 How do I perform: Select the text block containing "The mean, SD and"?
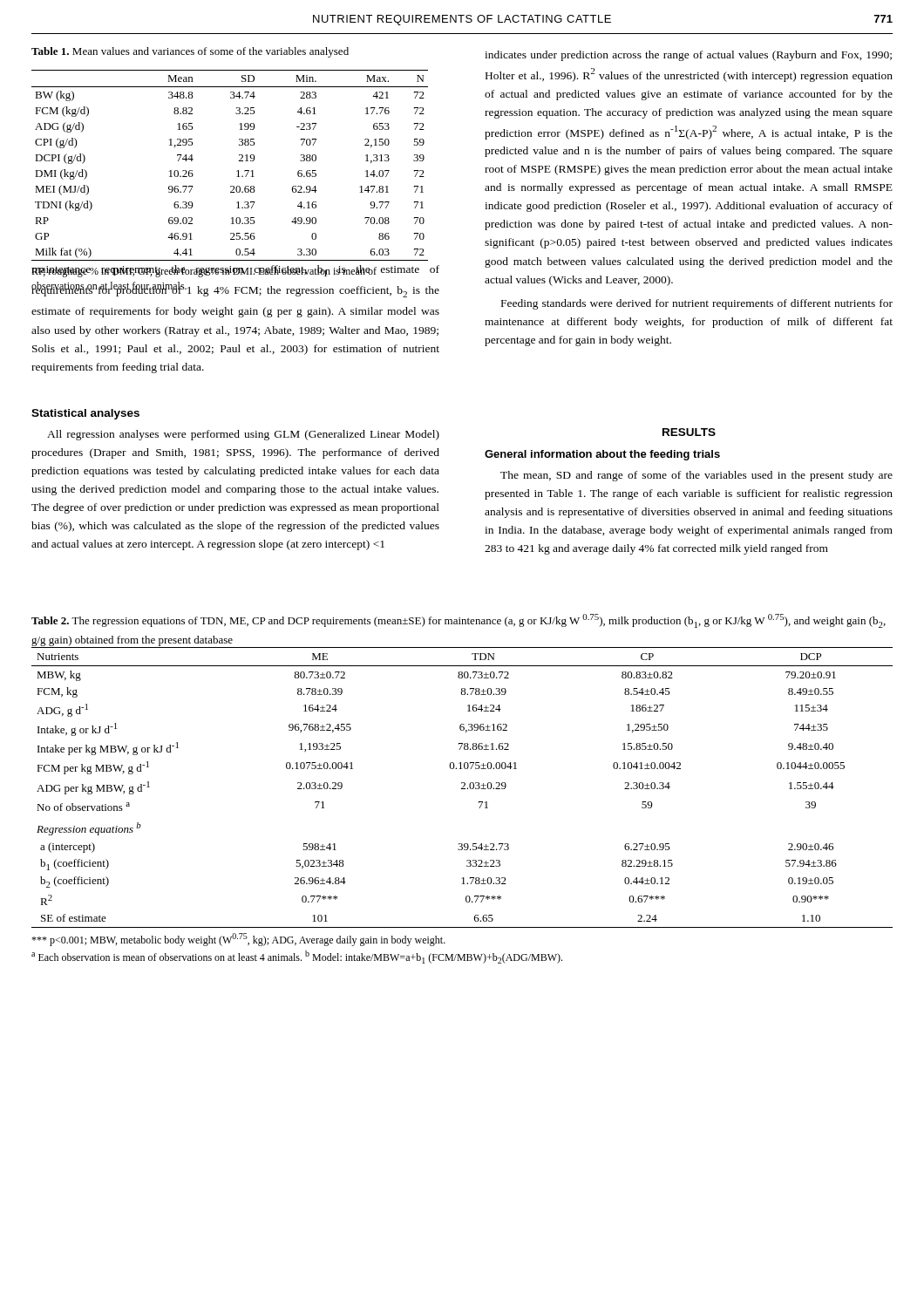pyautogui.click(x=689, y=512)
